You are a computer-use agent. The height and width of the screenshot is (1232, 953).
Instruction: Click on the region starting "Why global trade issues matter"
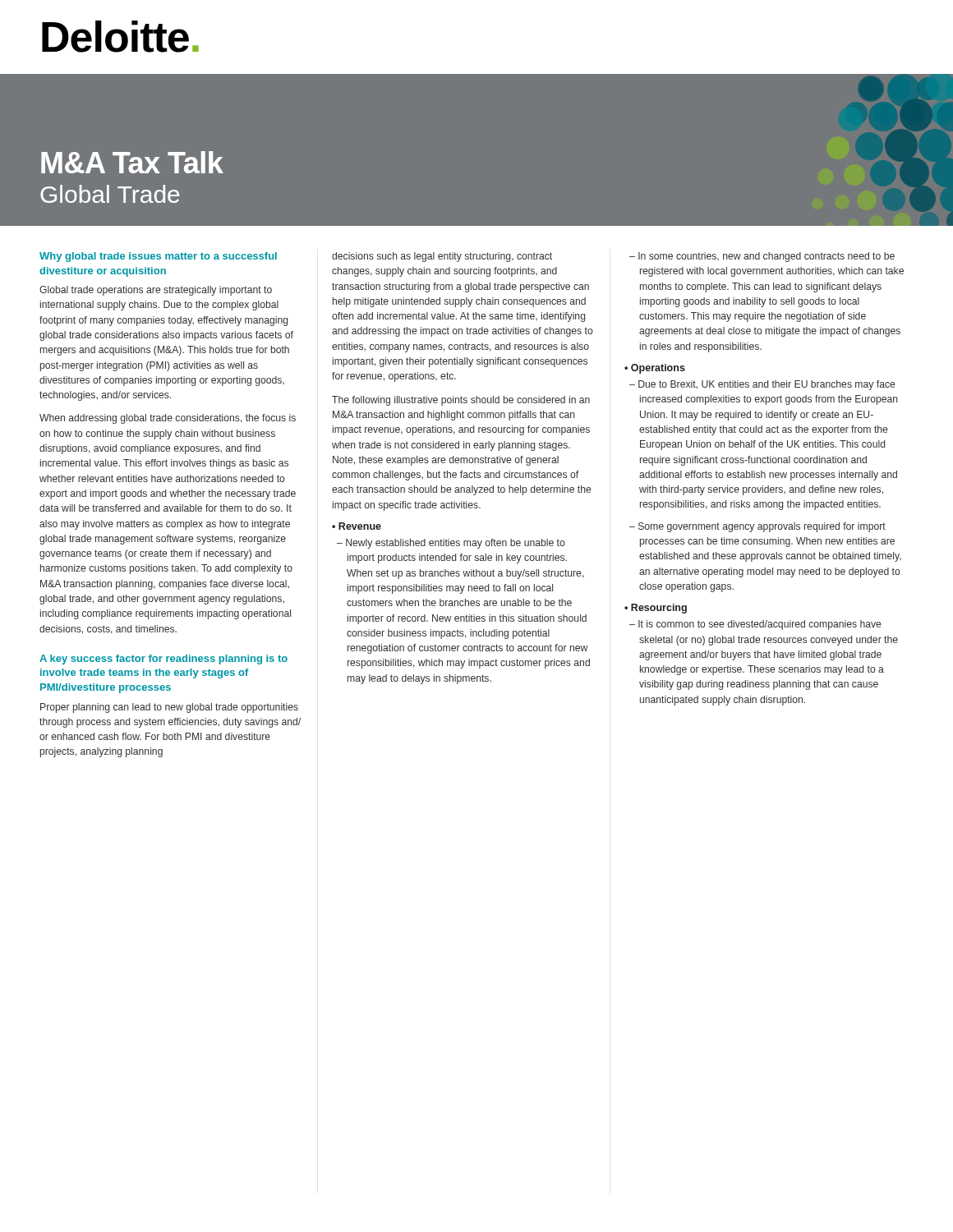[x=158, y=263]
